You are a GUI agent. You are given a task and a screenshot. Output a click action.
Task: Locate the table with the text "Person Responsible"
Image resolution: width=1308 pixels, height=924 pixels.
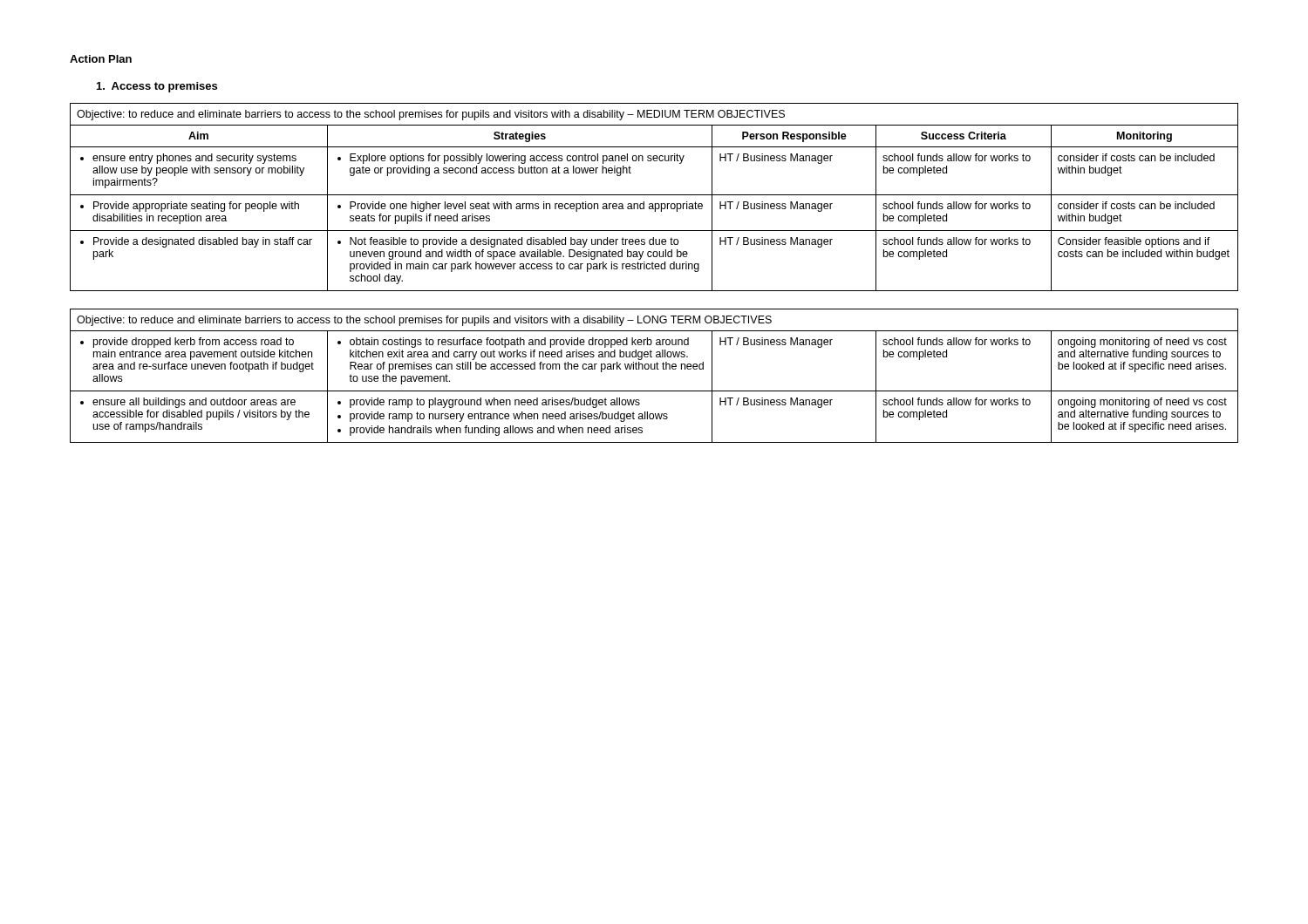coord(654,197)
